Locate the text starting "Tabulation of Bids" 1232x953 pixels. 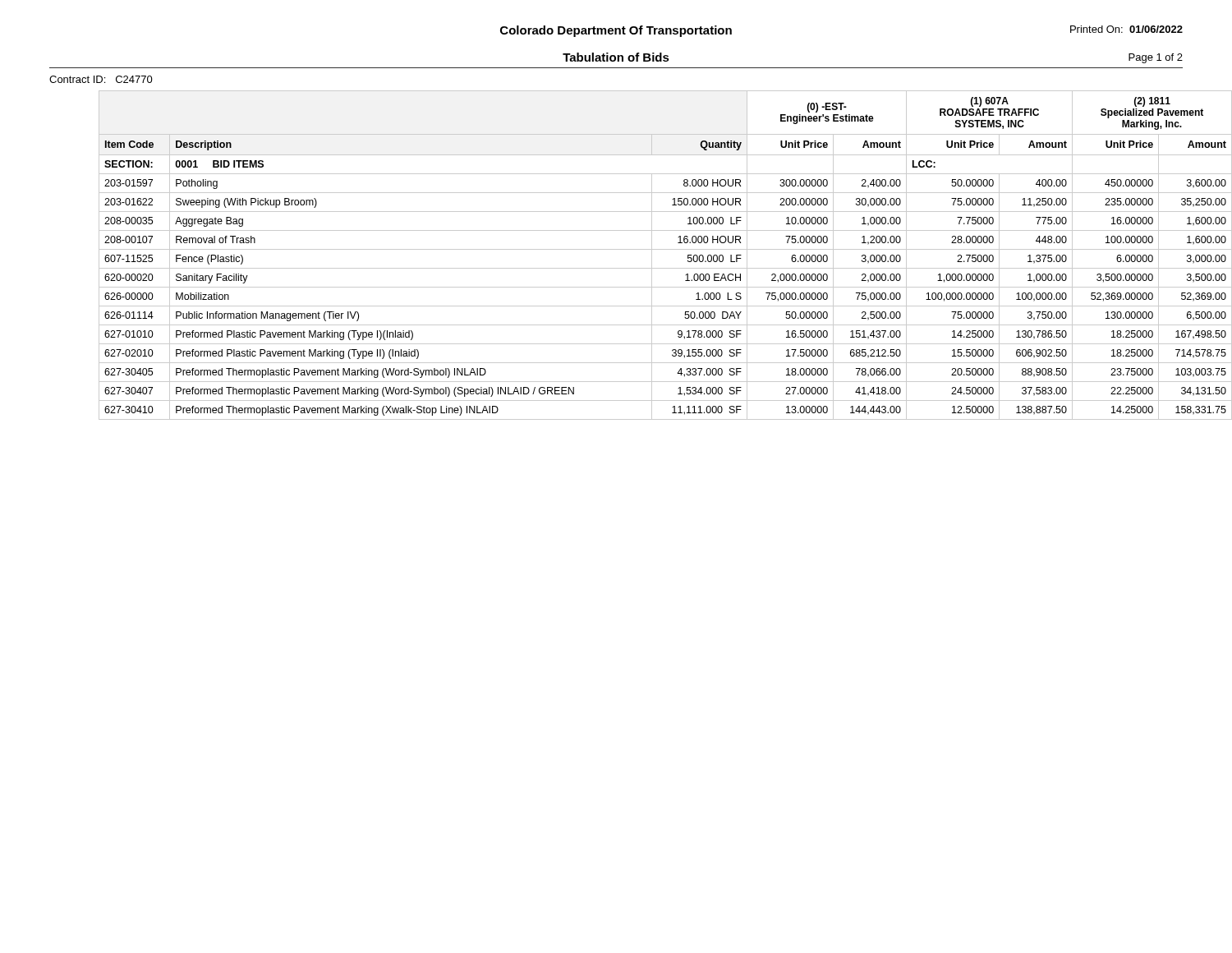coord(616,57)
